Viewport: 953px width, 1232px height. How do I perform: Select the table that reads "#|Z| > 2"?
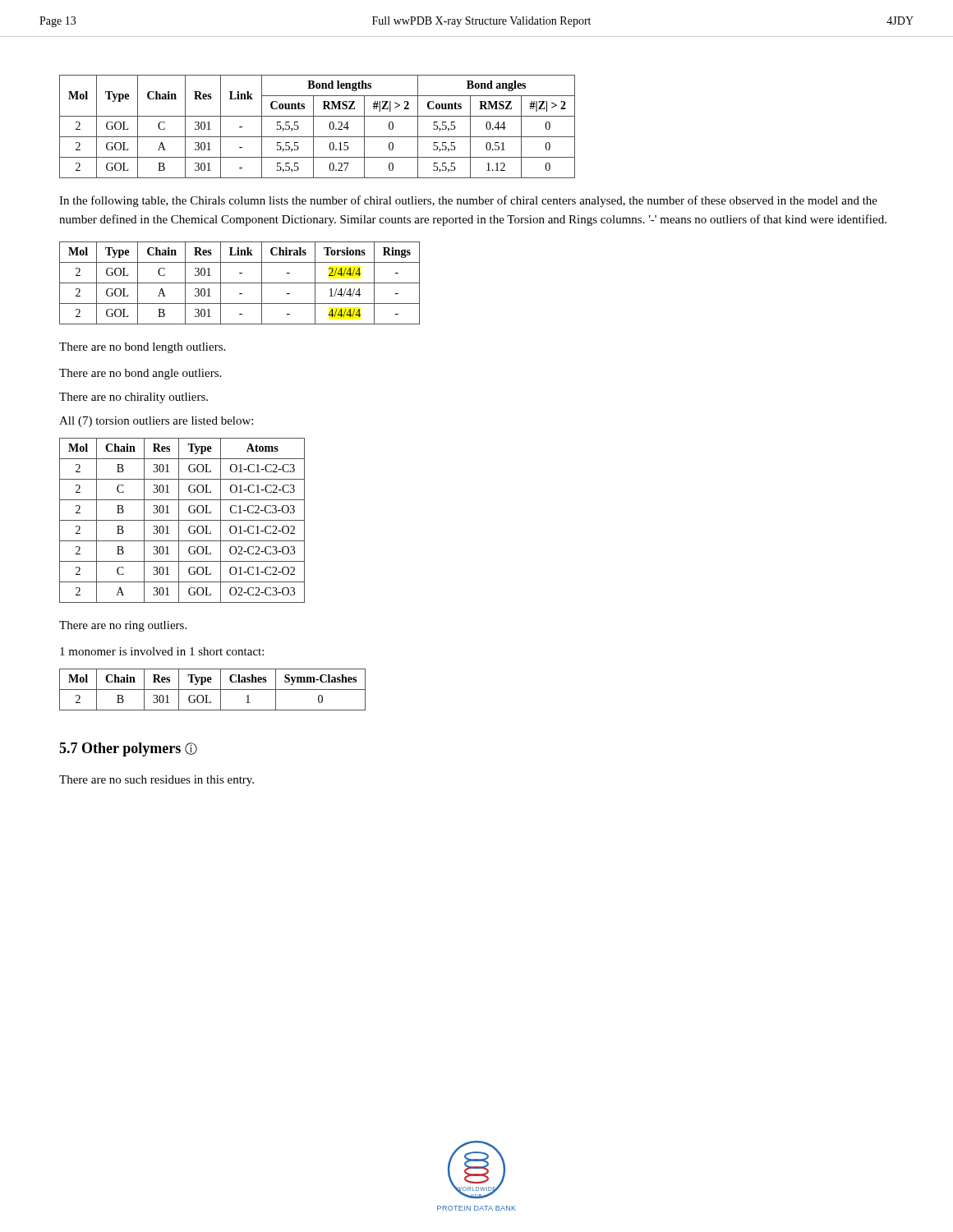pos(476,127)
